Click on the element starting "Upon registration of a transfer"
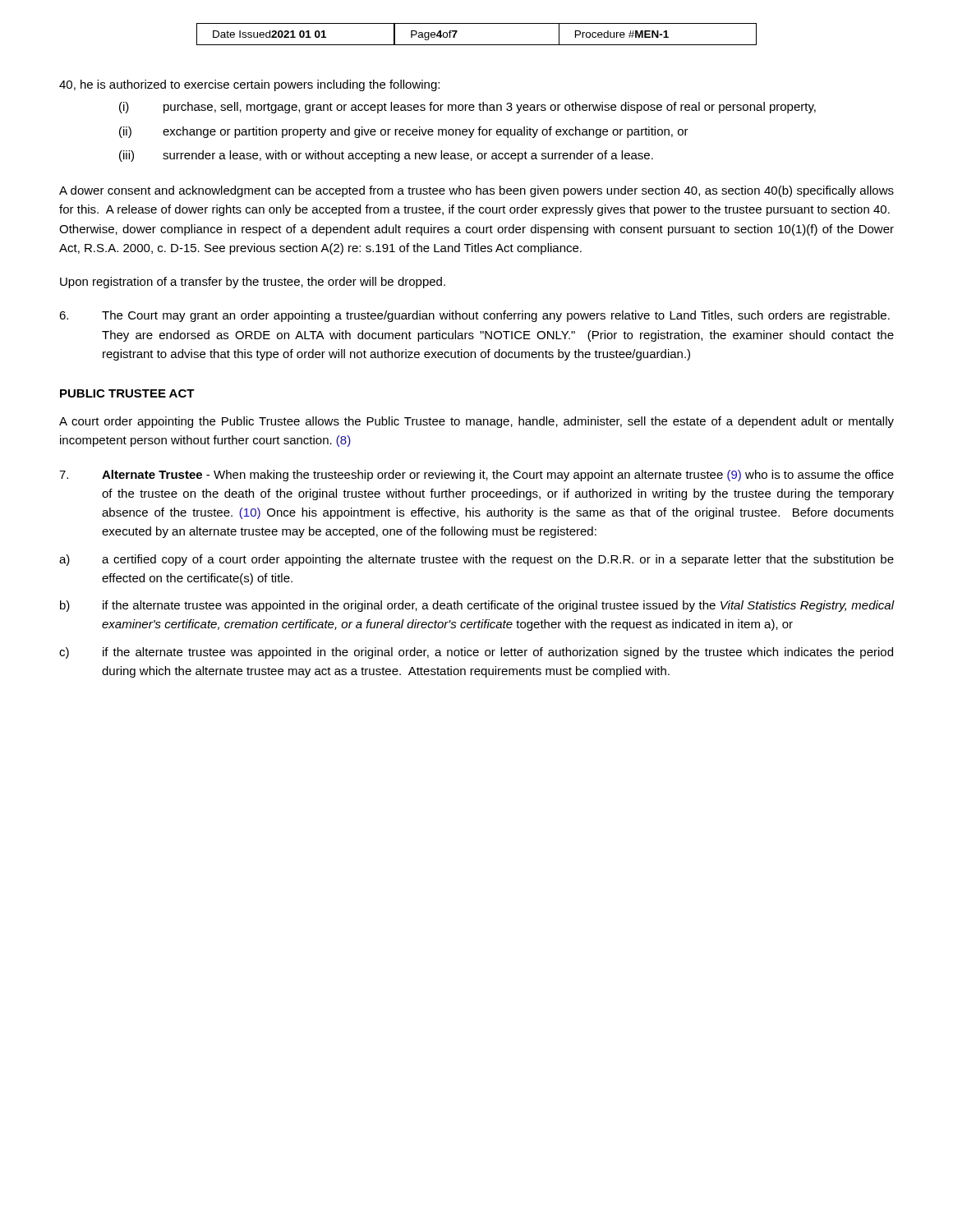This screenshot has height=1232, width=953. (253, 281)
